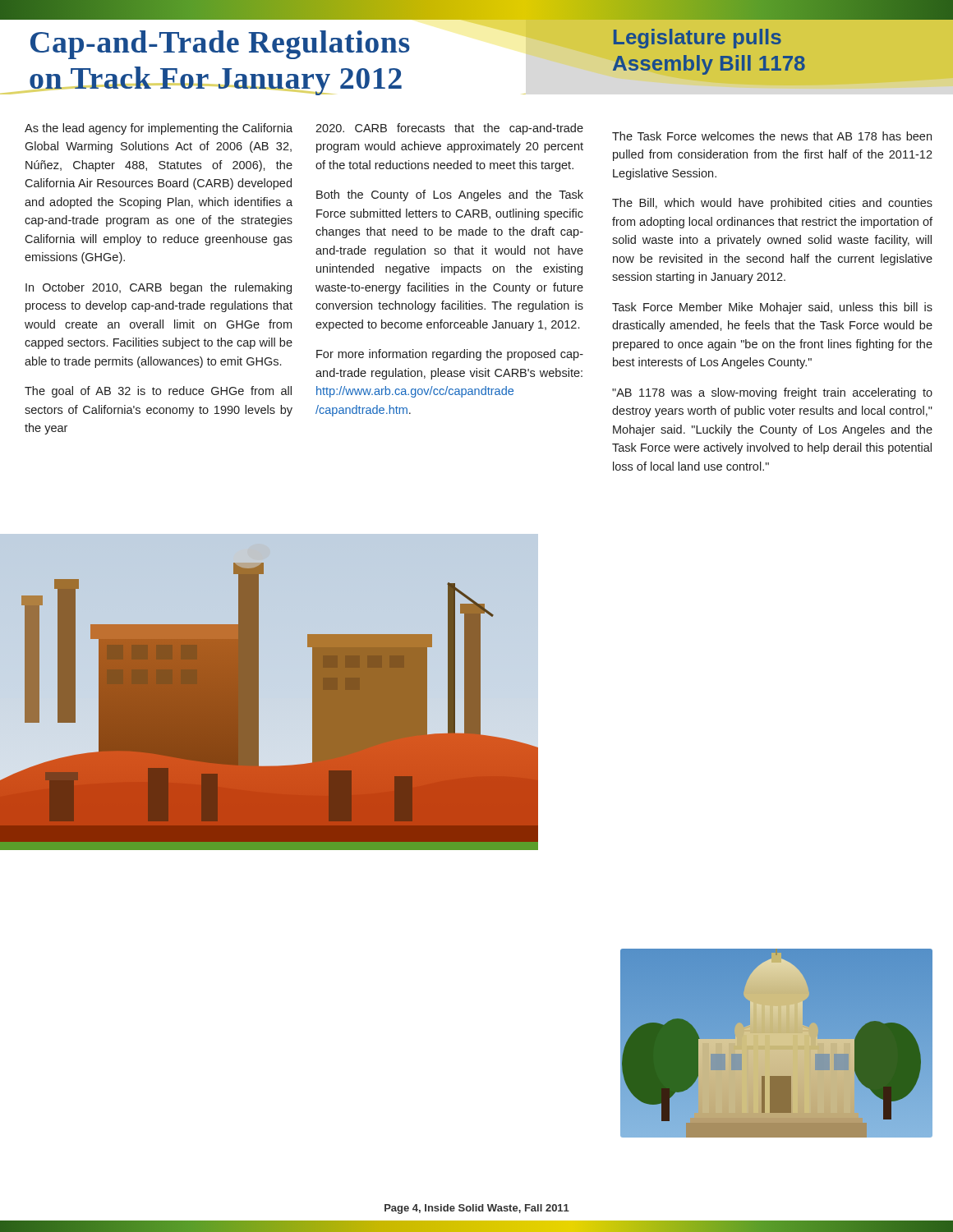The width and height of the screenshot is (953, 1232).
Task: Locate the photo
Action: coord(776,1043)
